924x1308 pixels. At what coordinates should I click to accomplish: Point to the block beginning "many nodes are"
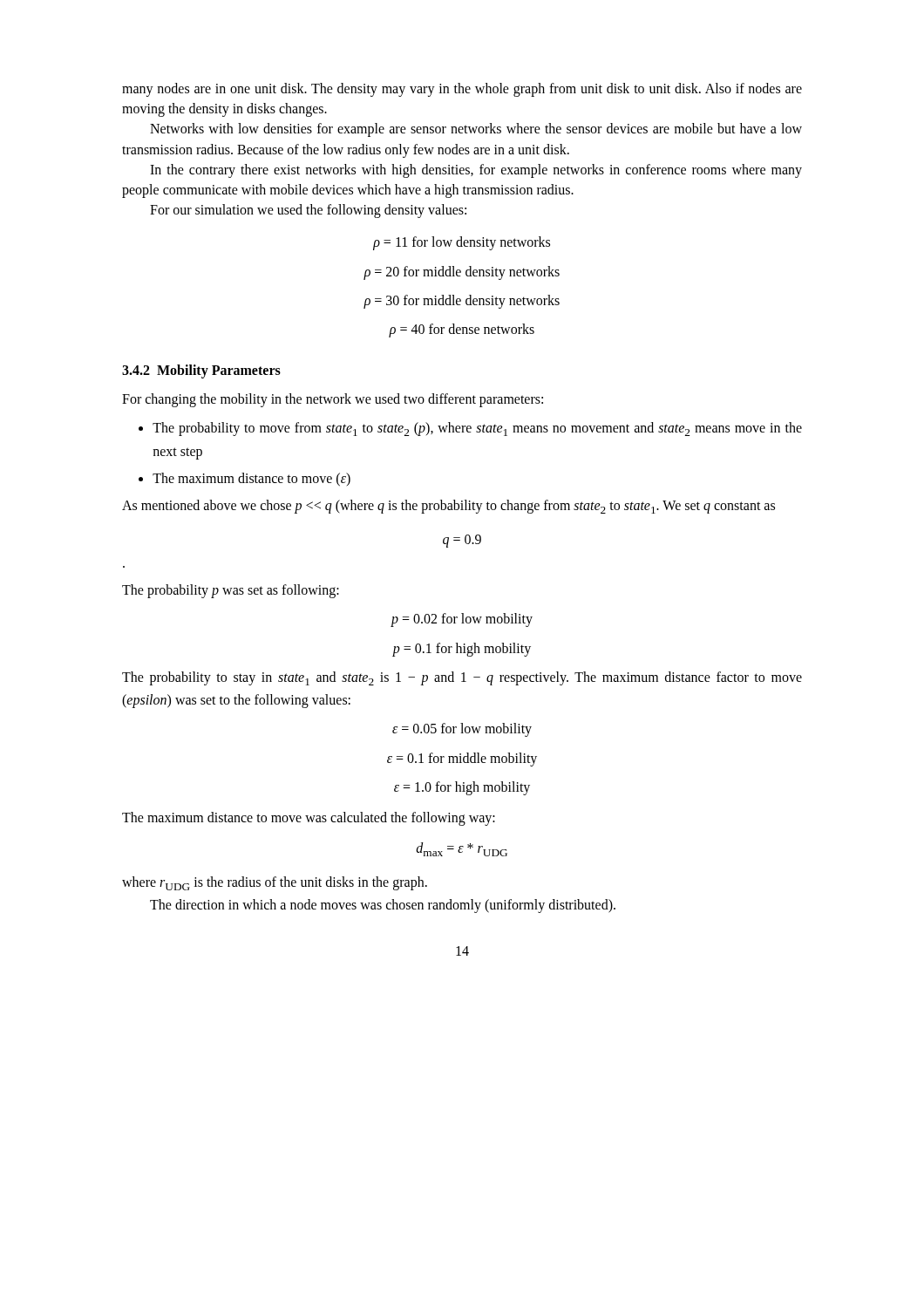tap(462, 149)
